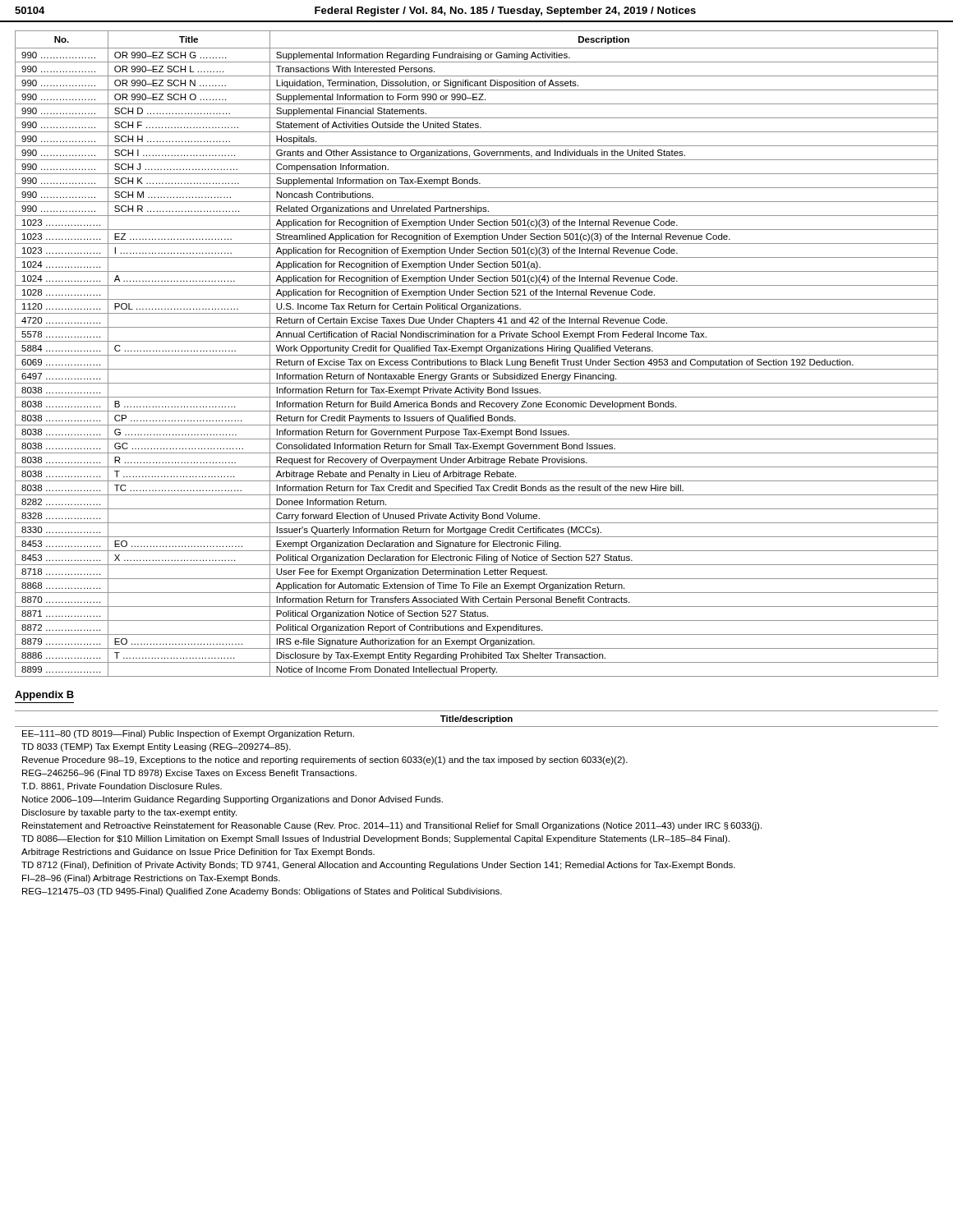Select the text starting "TD 8712 (Final), Definition"
The height and width of the screenshot is (1232, 953).
point(379,865)
